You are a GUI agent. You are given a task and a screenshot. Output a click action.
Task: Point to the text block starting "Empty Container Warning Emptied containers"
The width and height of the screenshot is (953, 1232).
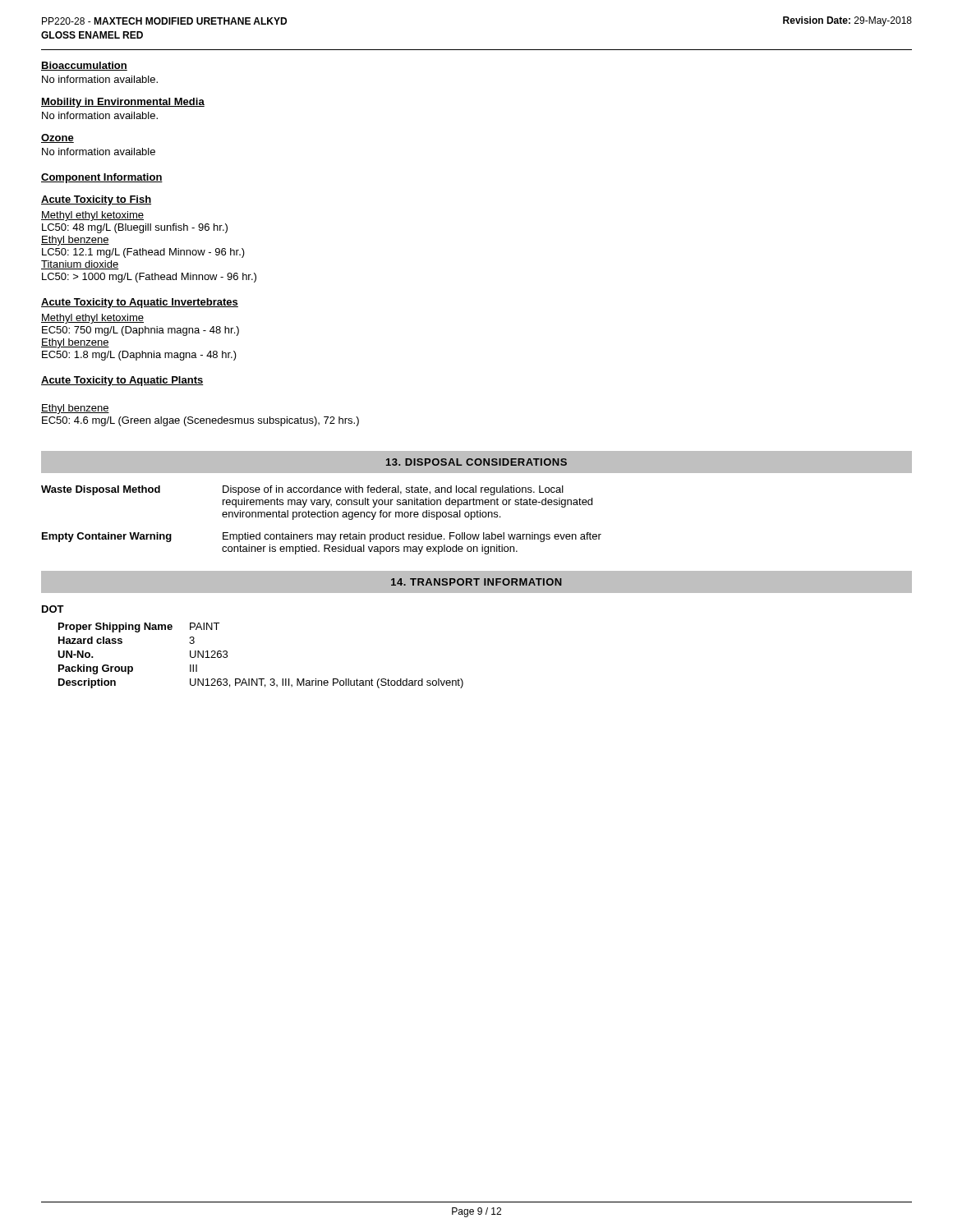[476, 542]
